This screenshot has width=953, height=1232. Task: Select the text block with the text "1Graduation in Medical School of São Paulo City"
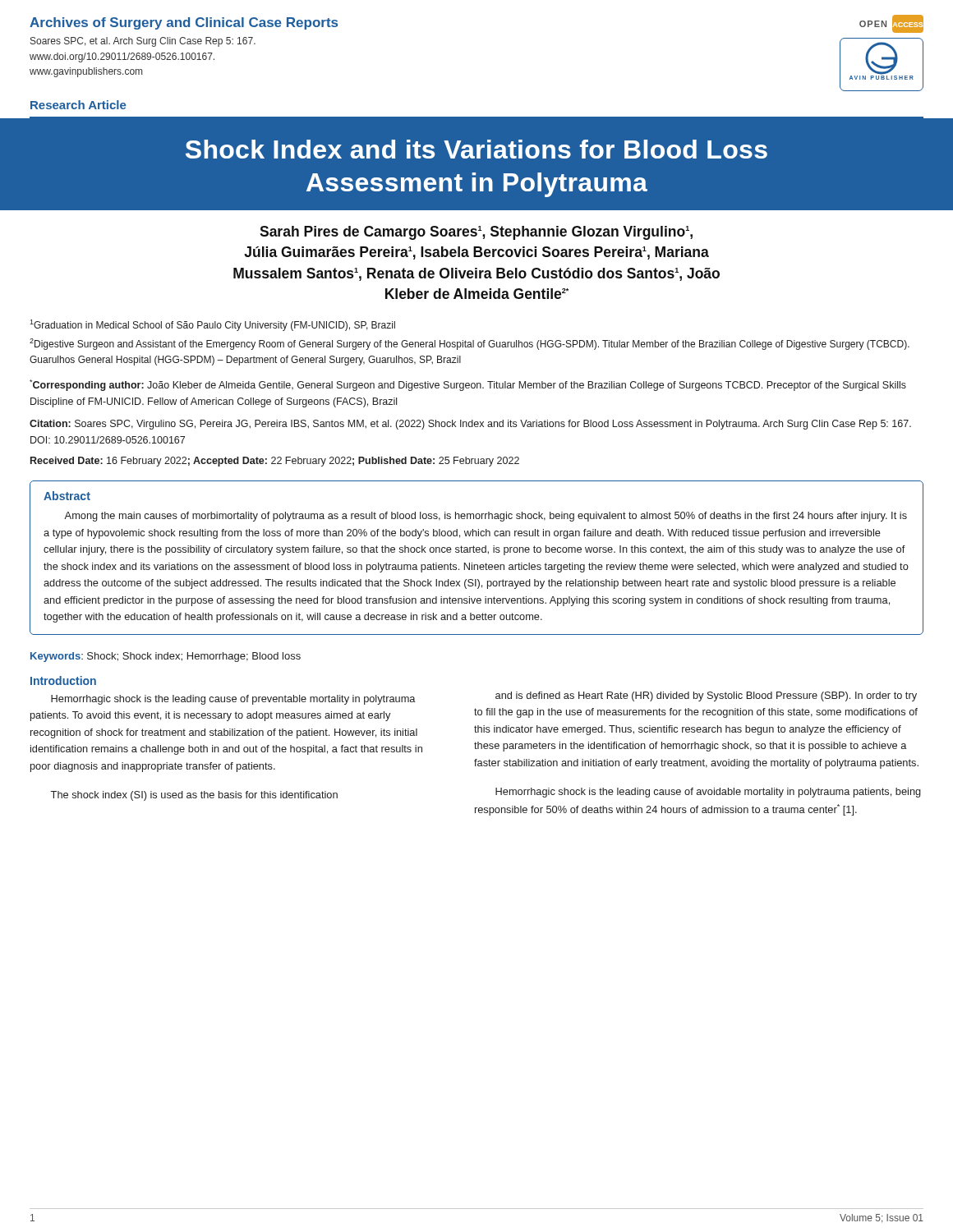(x=213, y=324)
